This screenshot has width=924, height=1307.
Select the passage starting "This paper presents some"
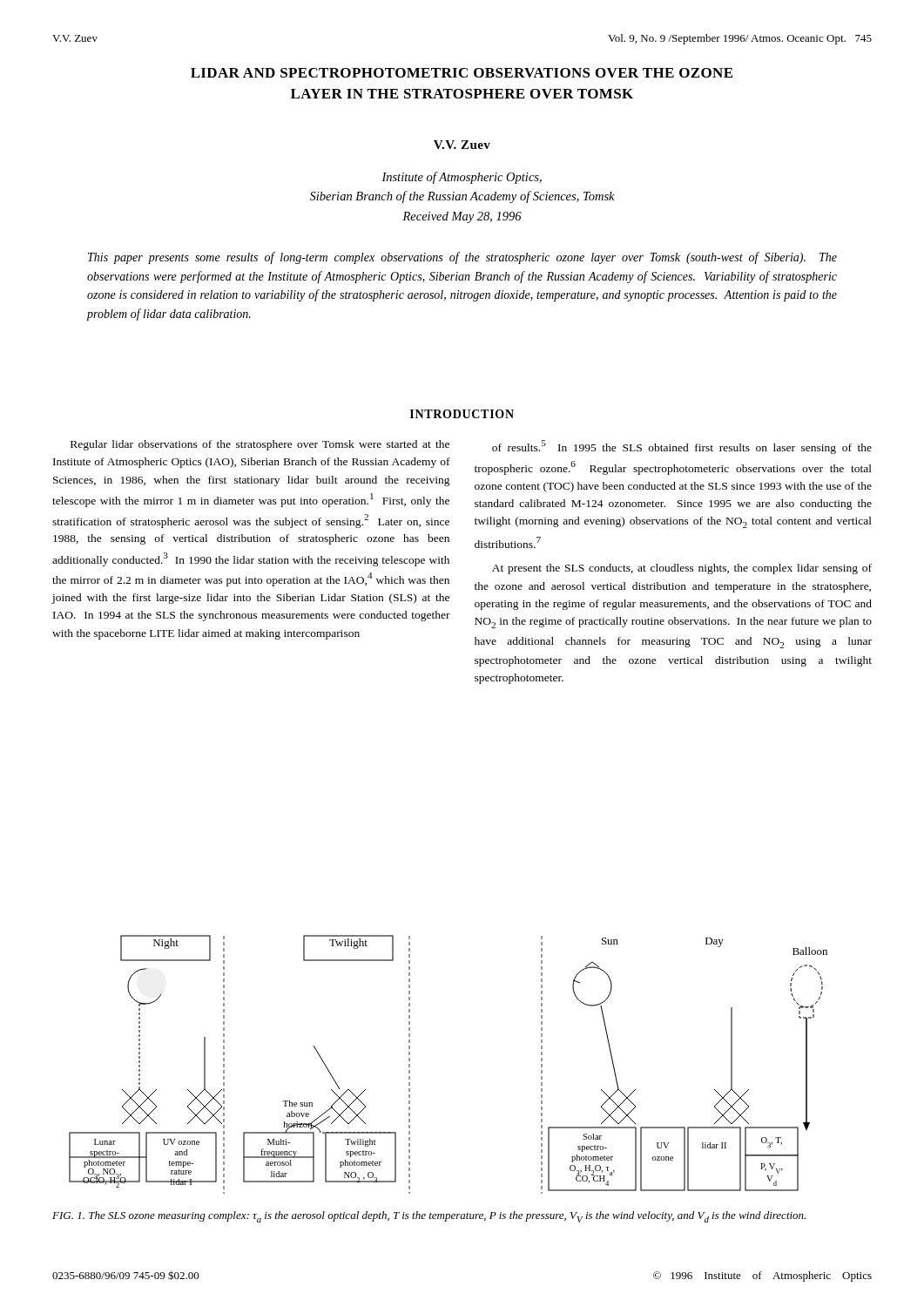coord(462,286)
